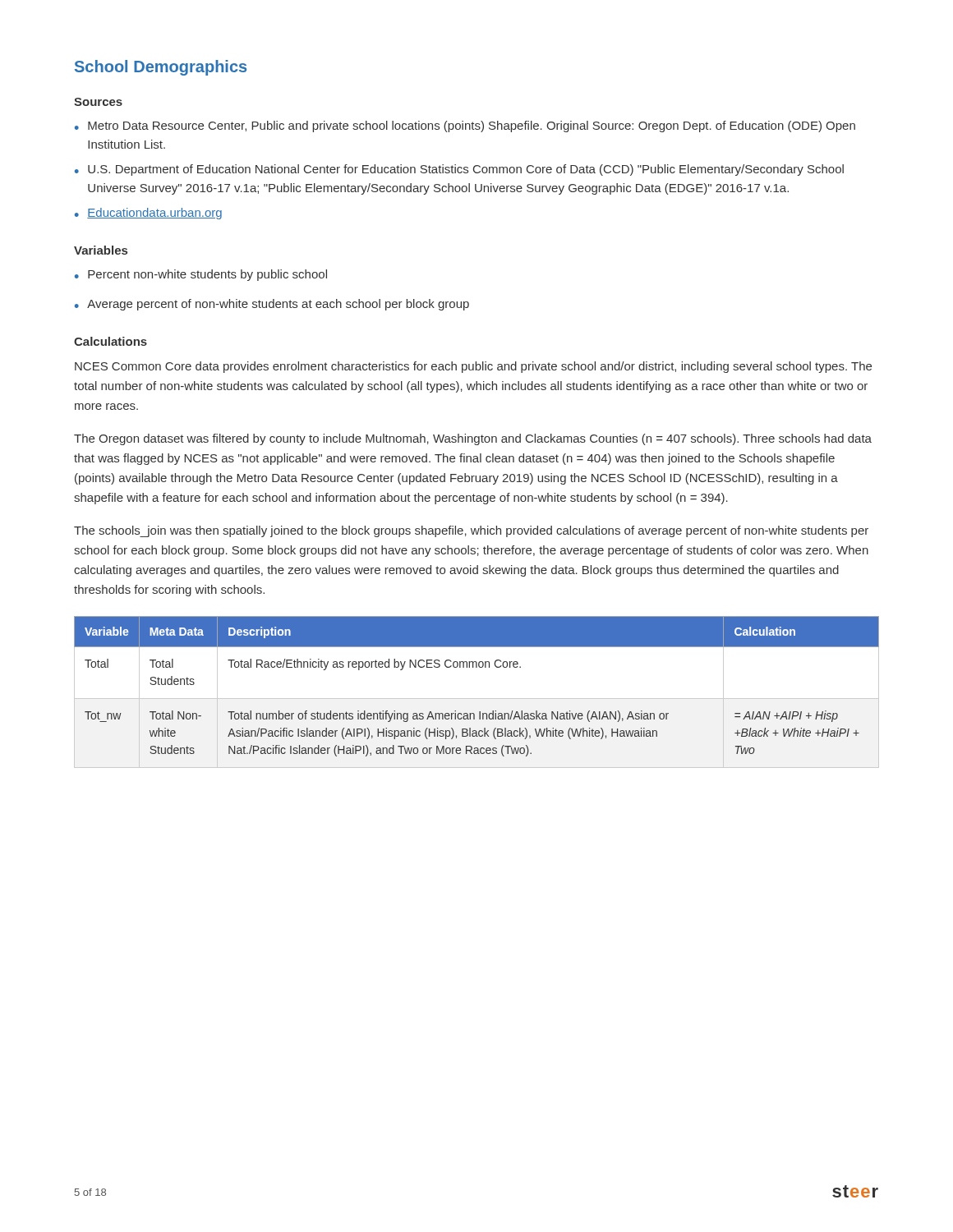This screenshot has height=1232, width=953.
Task: Locate the table
Action: (476, 692)
